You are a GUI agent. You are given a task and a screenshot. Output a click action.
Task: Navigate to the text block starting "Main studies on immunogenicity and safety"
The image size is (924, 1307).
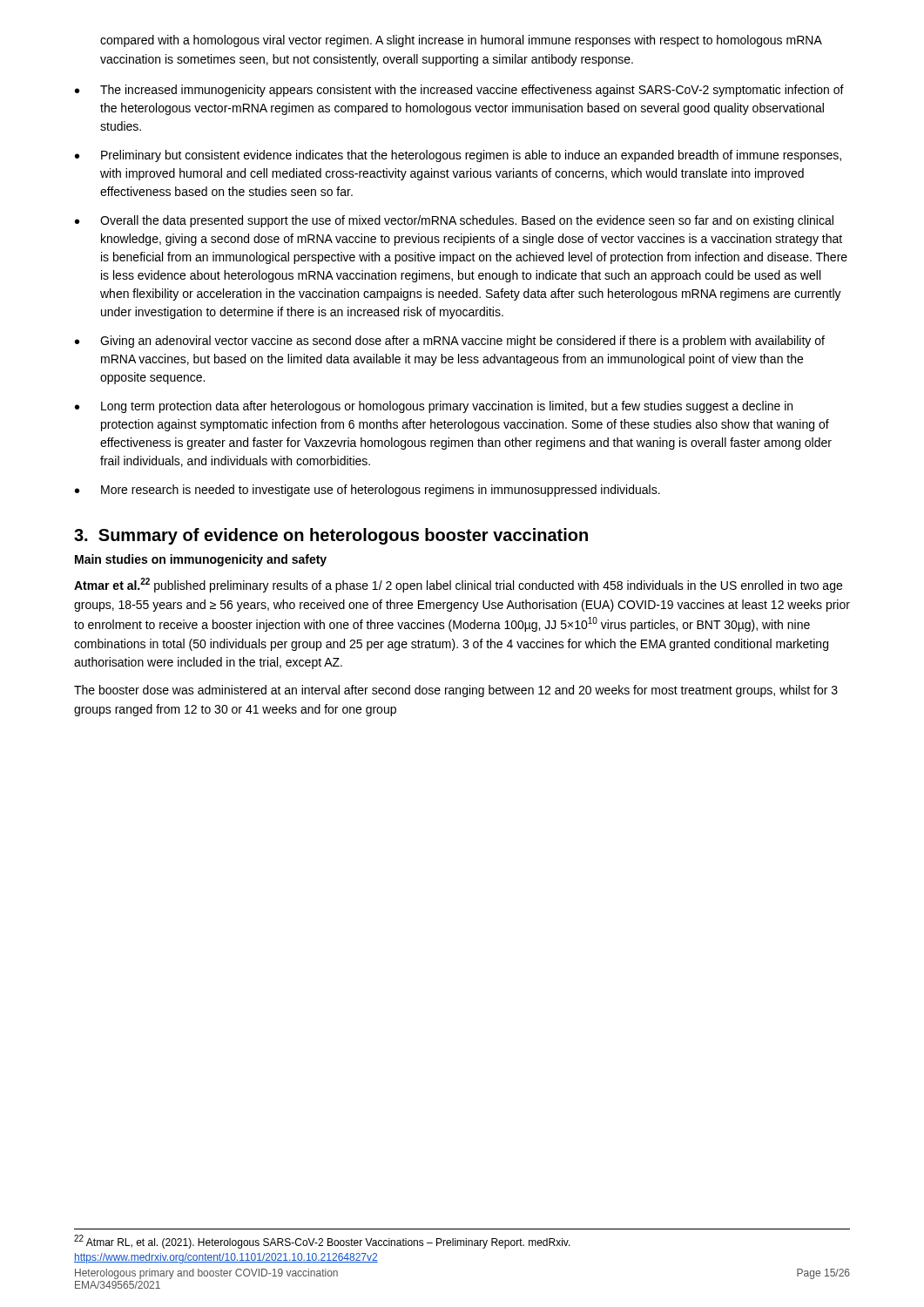coord(200,560)
